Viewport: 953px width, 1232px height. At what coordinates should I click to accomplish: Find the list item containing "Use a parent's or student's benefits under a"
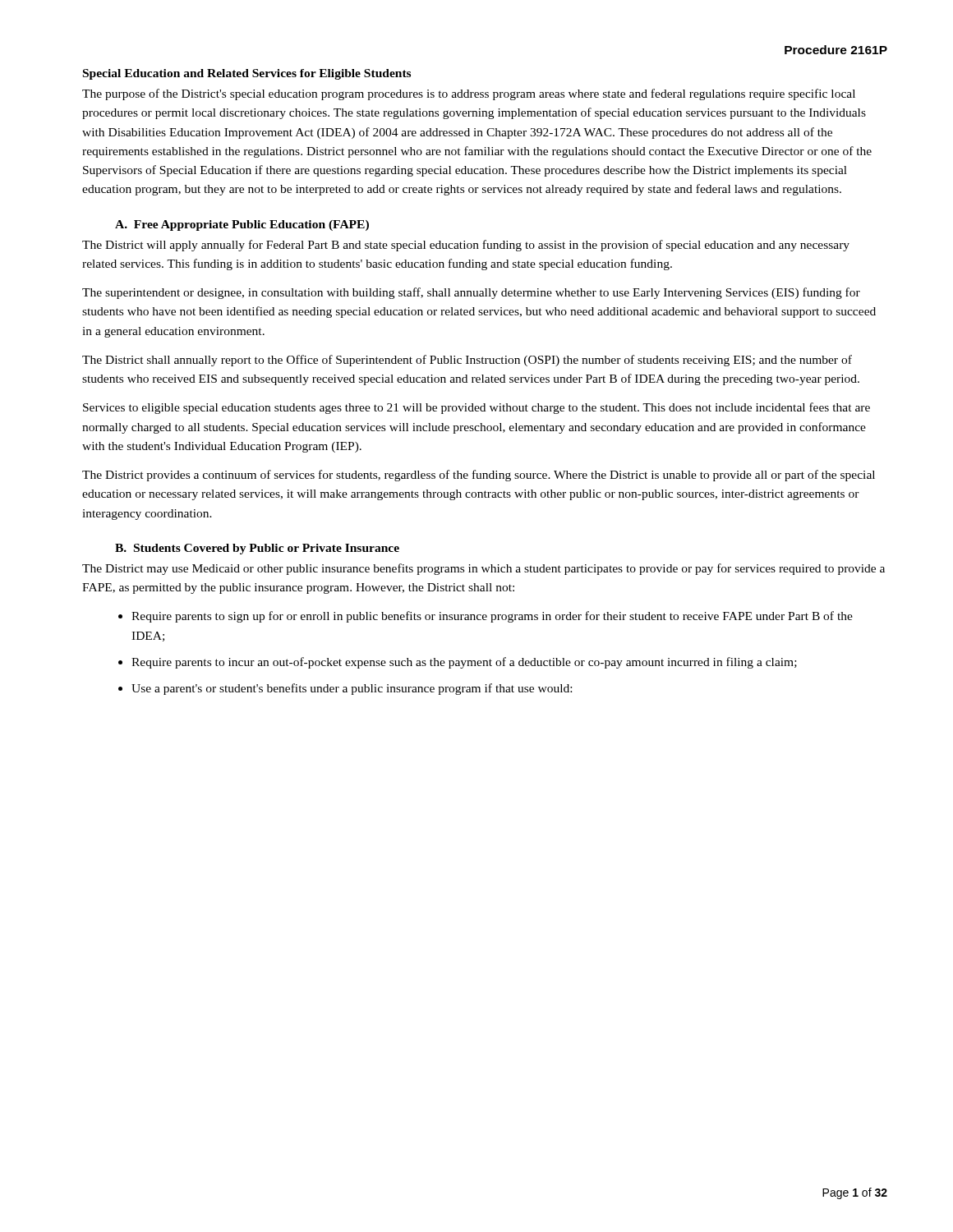352,688
